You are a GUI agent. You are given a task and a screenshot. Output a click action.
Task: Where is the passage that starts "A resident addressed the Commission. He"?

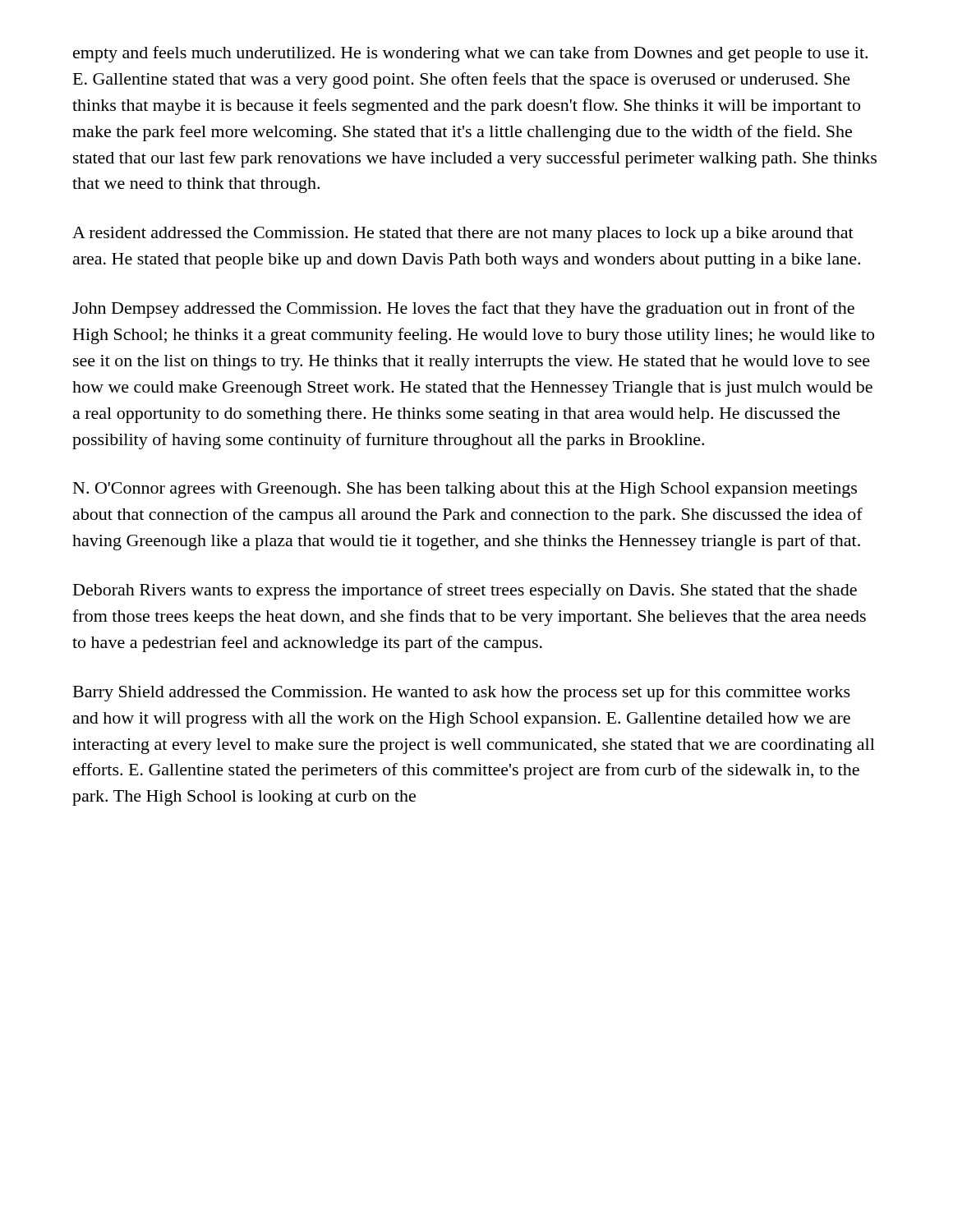pyautogui.click(x=467, y=245)
